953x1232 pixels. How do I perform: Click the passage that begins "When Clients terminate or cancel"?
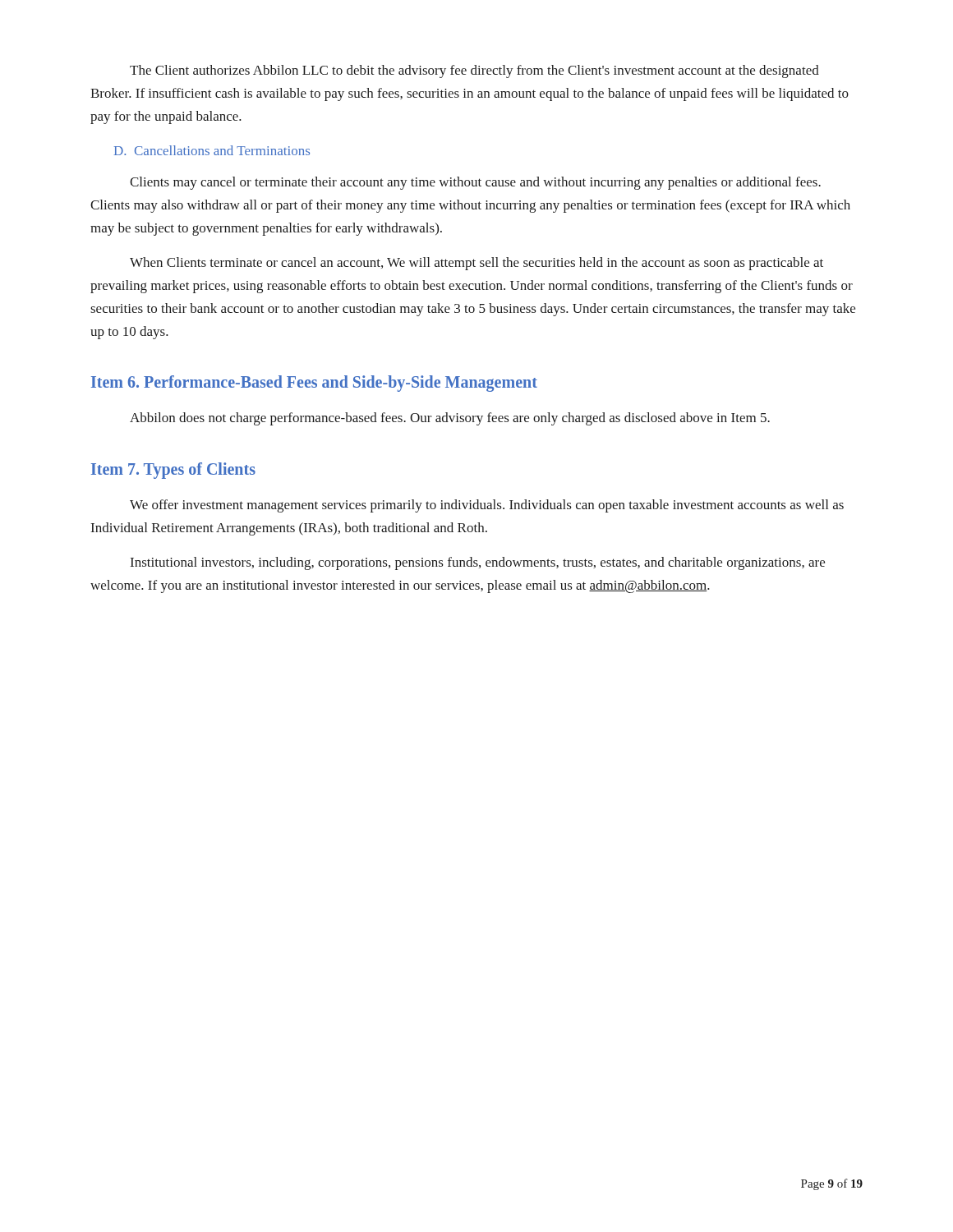click(x=476, y=298)
